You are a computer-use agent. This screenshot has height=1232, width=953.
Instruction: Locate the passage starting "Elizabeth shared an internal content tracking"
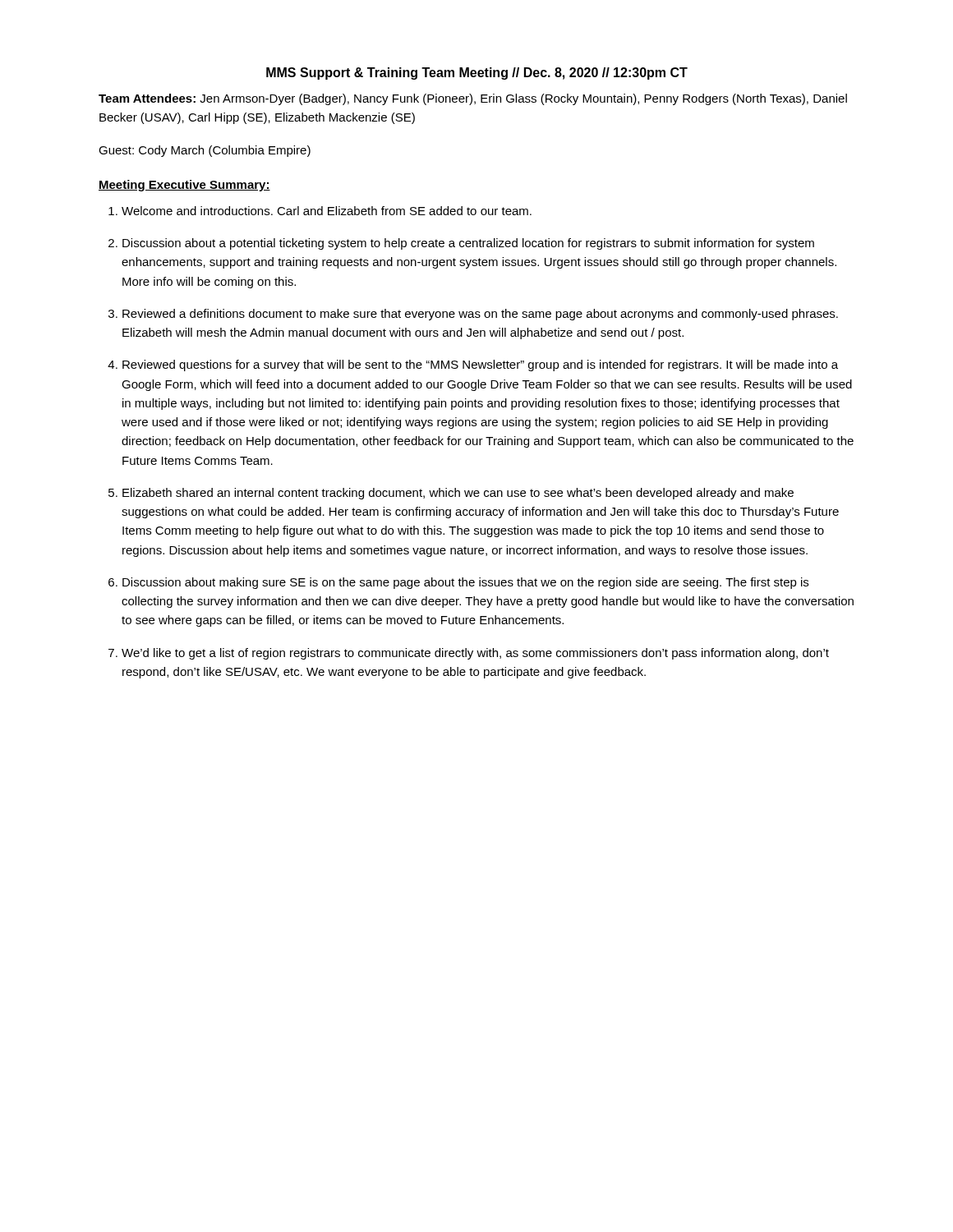[480, 521]
